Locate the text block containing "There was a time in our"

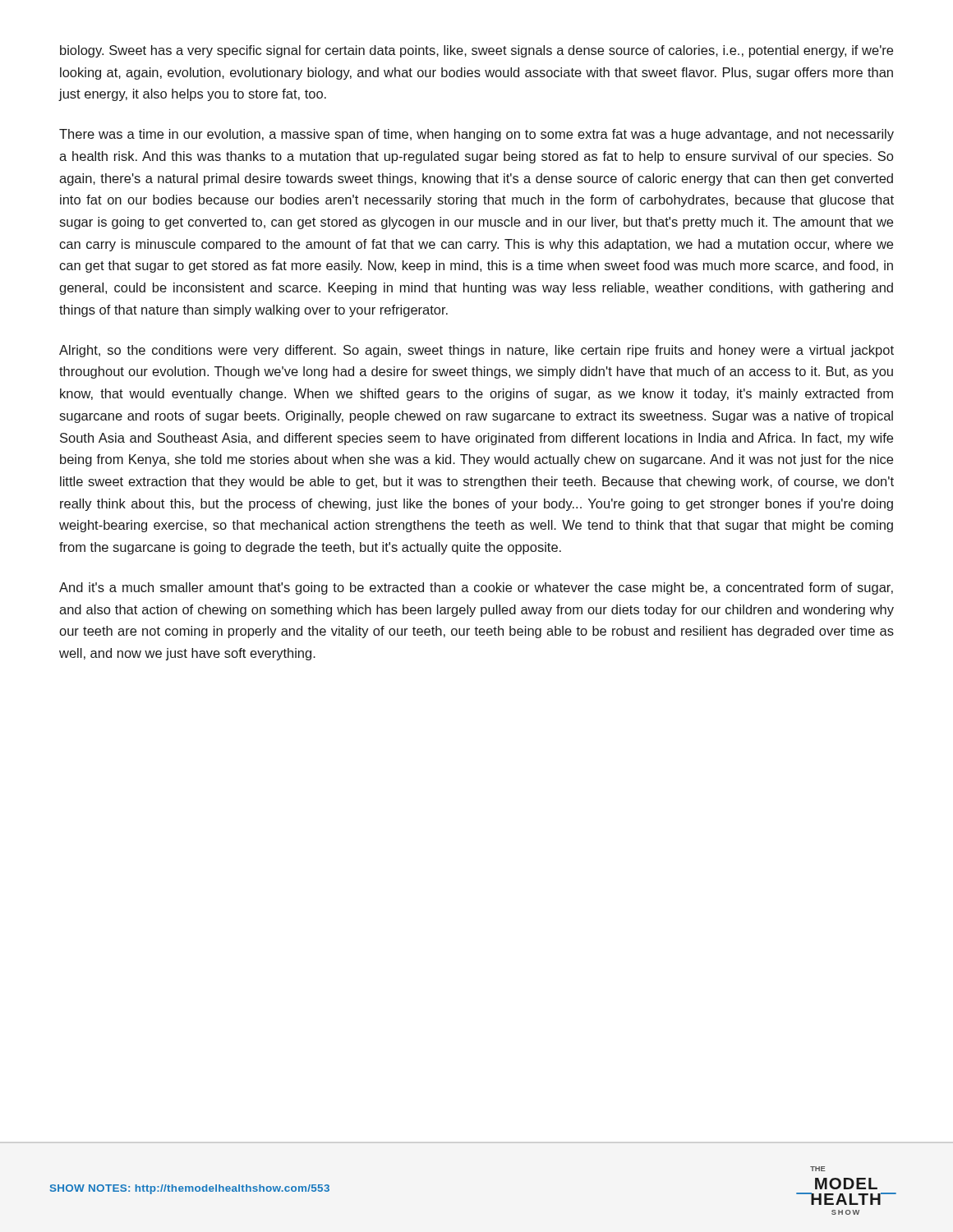coord(476,222)
